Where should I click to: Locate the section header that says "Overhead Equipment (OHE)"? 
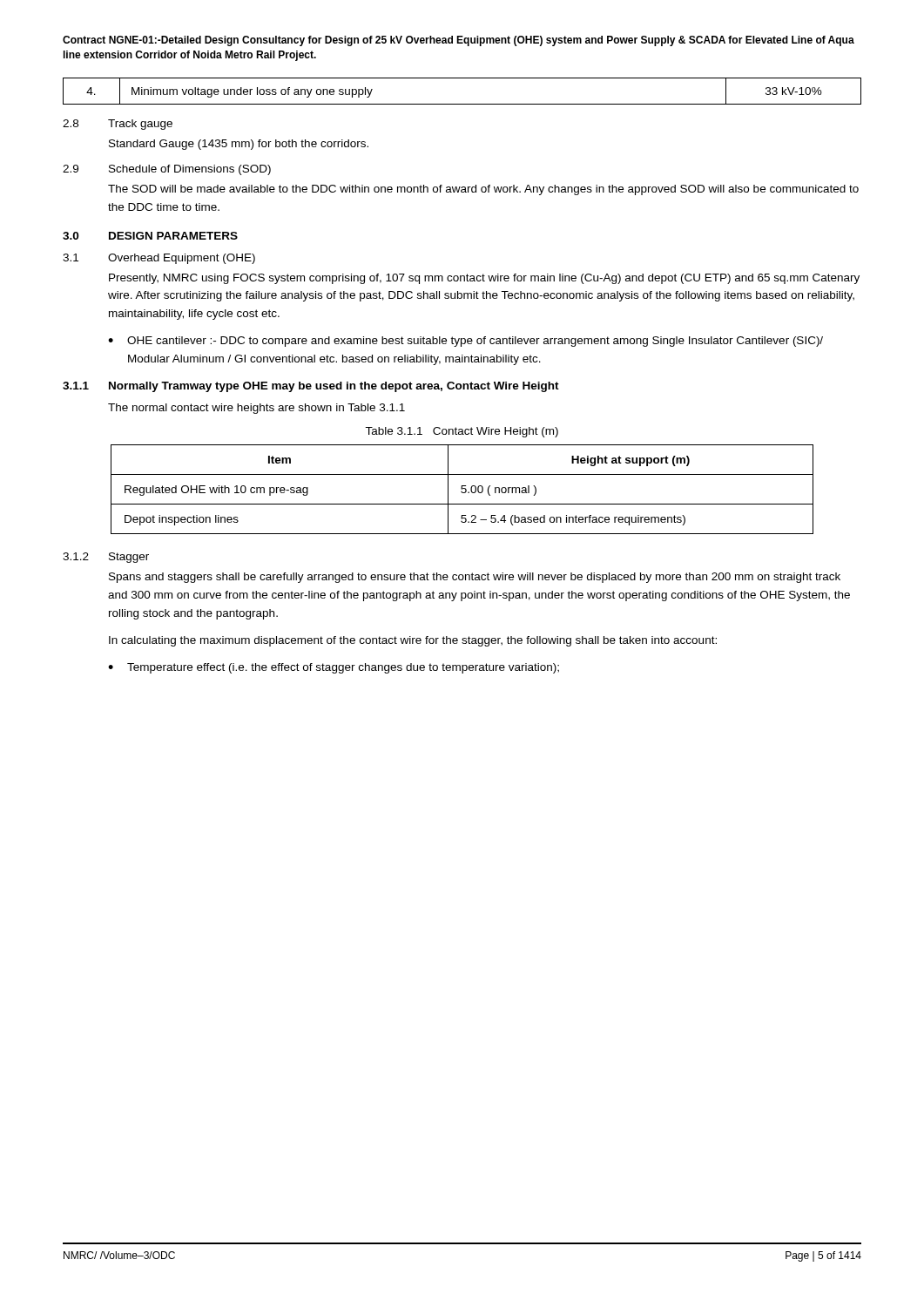point(182,257)
